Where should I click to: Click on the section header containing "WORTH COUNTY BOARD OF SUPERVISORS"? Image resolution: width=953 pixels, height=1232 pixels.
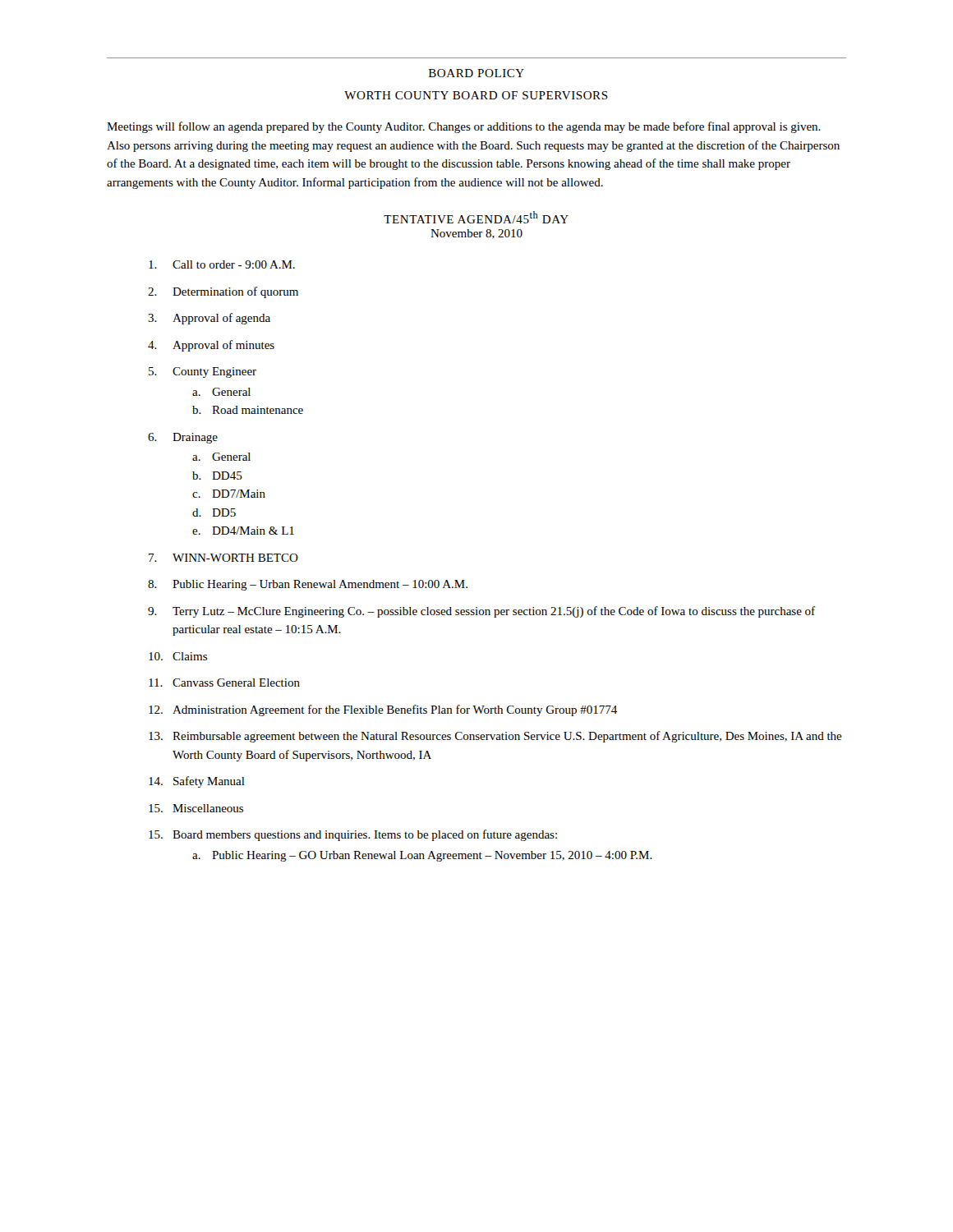click(x=476, y=96)
